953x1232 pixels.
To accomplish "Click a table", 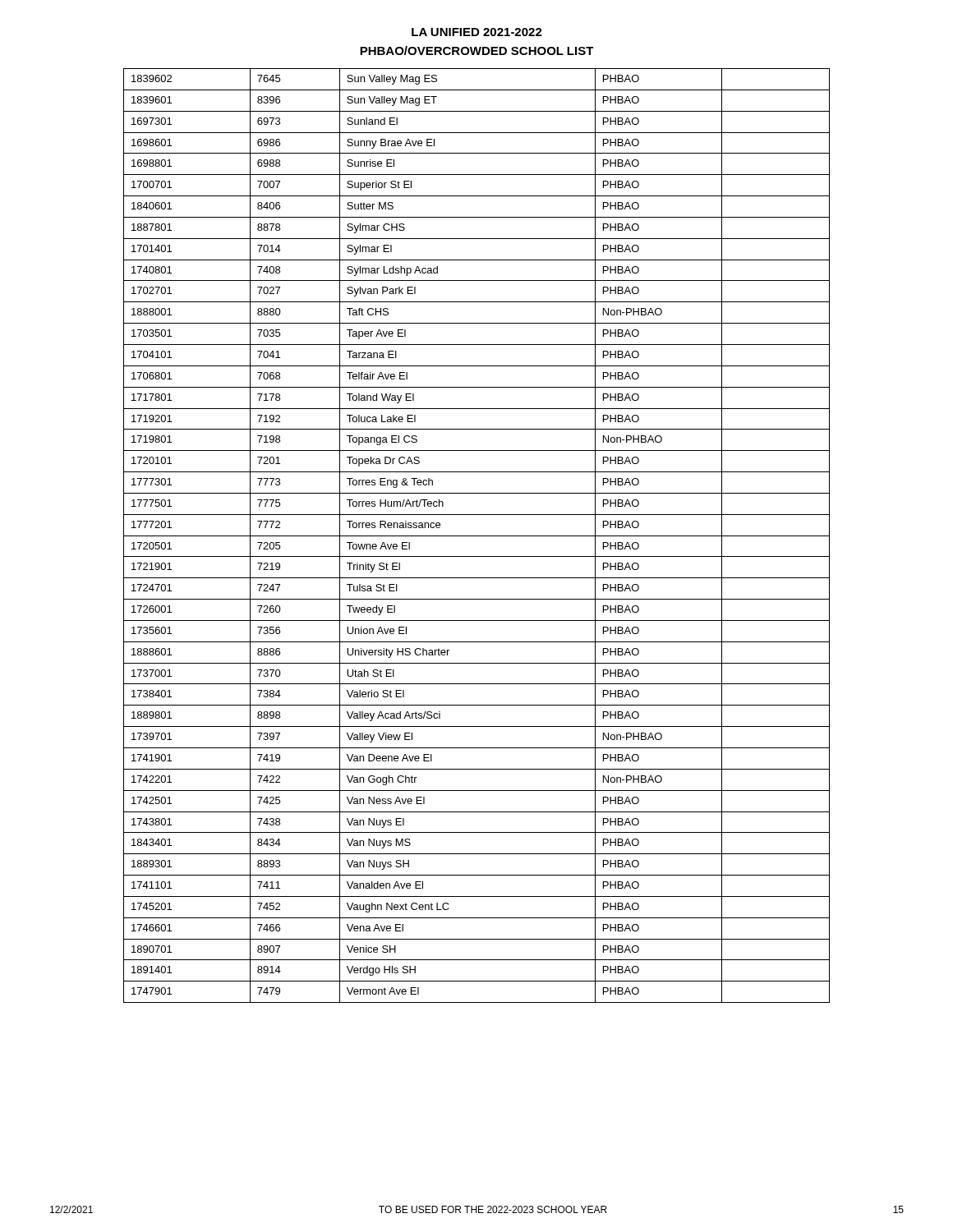I will pyautogui.click(x=476, y=536).
